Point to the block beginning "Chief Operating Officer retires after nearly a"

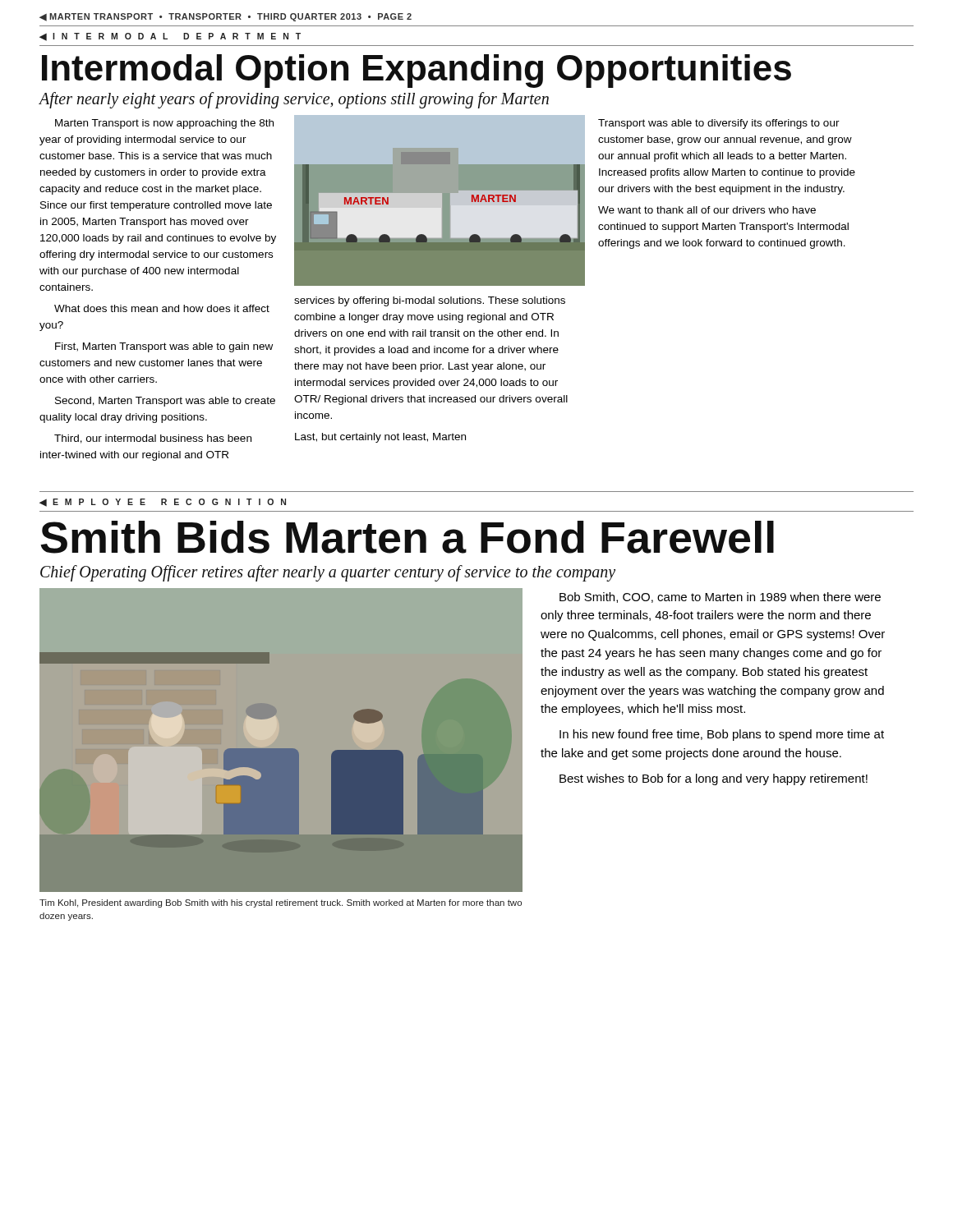tap(327, 571)
